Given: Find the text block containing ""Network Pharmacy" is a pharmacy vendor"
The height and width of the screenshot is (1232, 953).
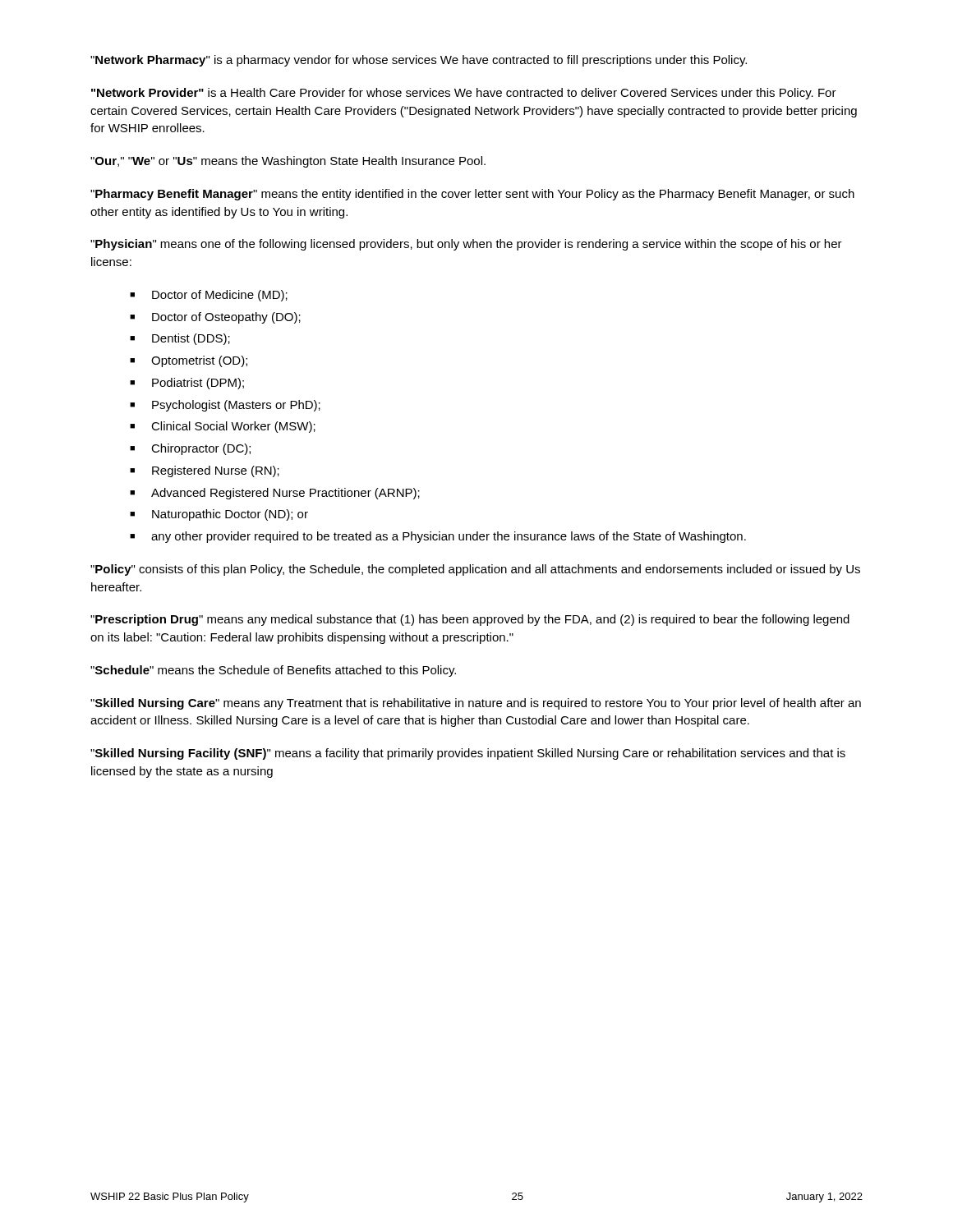Looking at the screenshot, I should pyautogui.click(x=419, y=60).
